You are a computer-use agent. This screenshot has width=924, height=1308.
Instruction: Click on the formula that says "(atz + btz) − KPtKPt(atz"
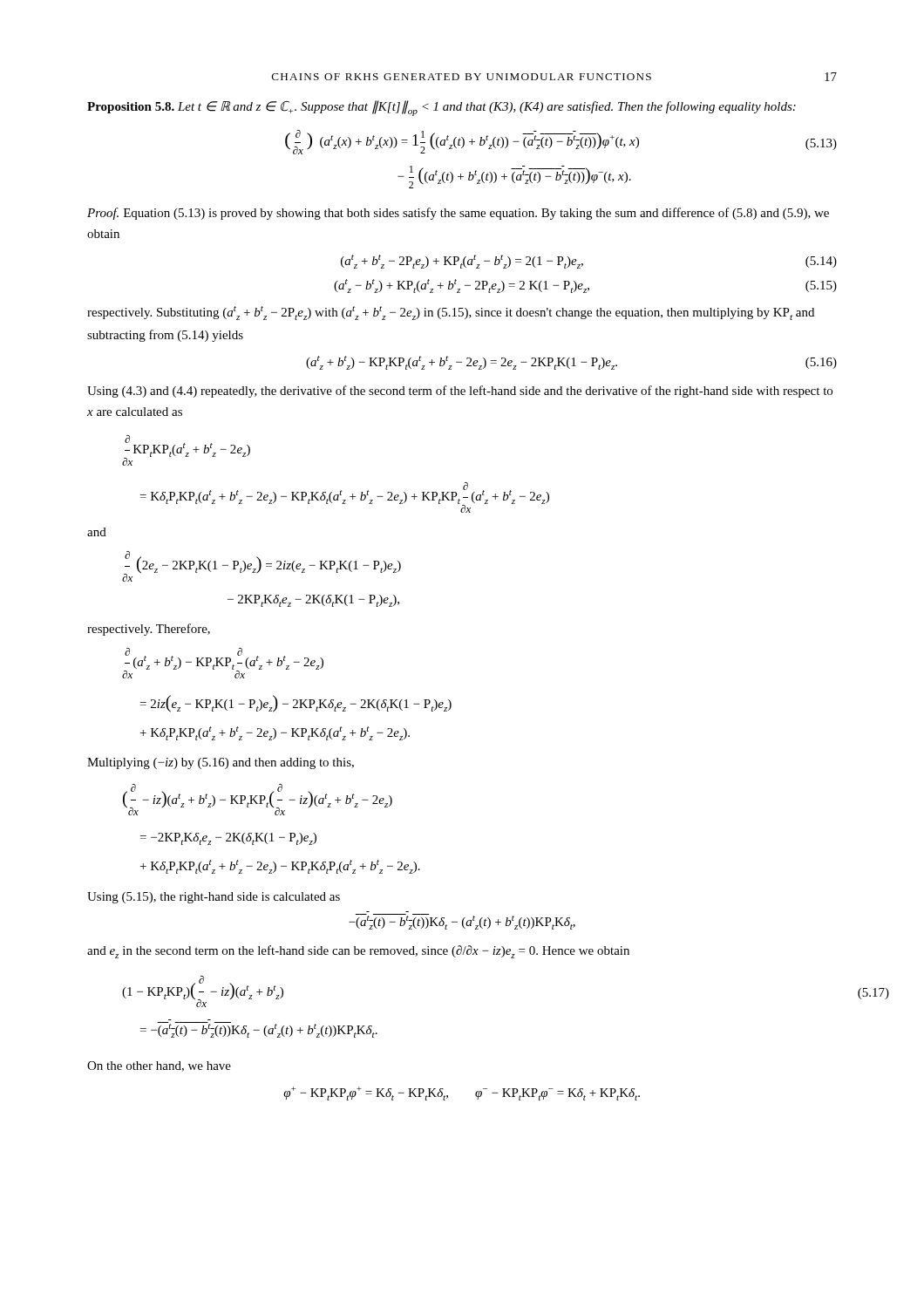pos(571,362)
